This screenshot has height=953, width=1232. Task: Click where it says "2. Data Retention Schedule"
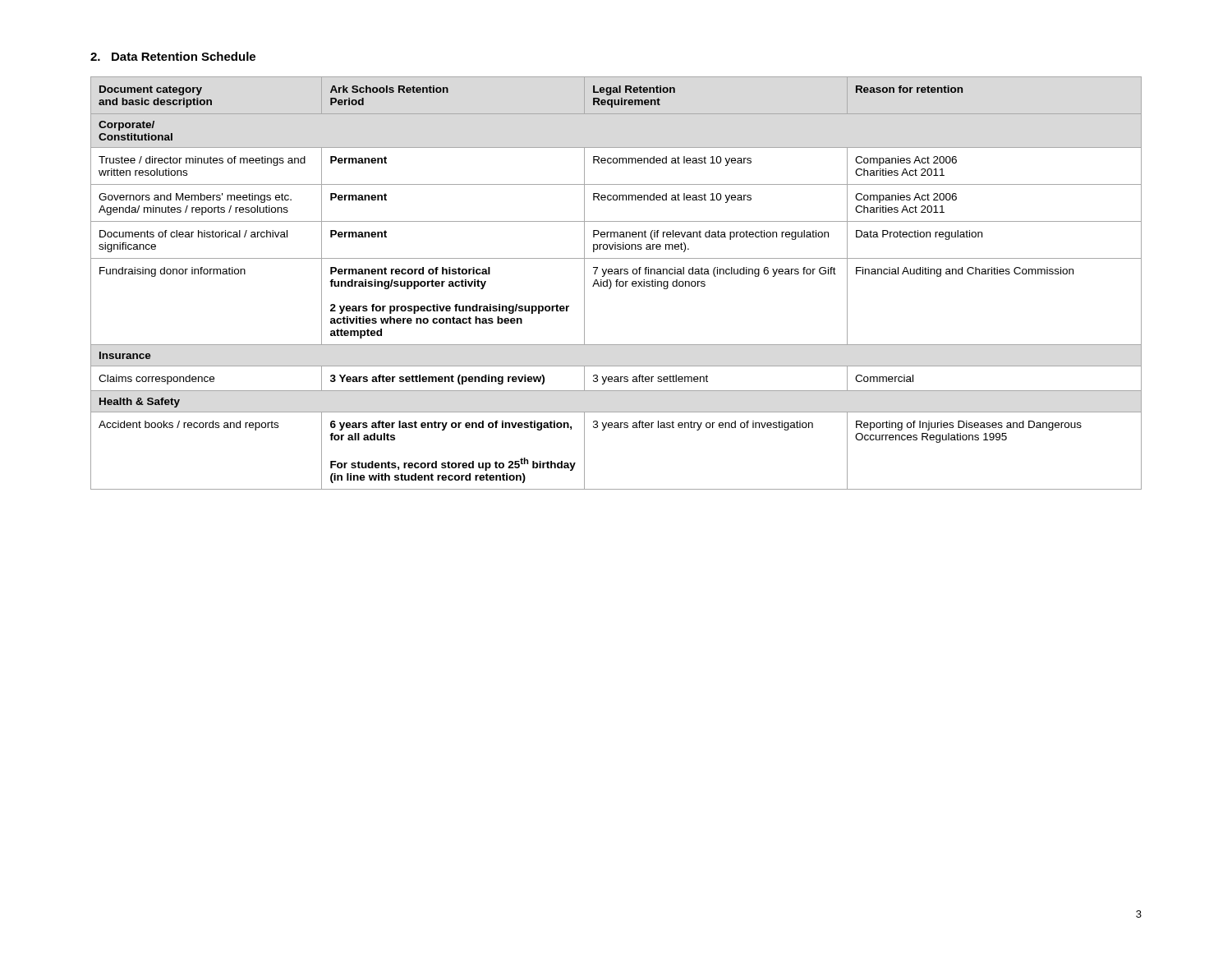tap(173, 56)
